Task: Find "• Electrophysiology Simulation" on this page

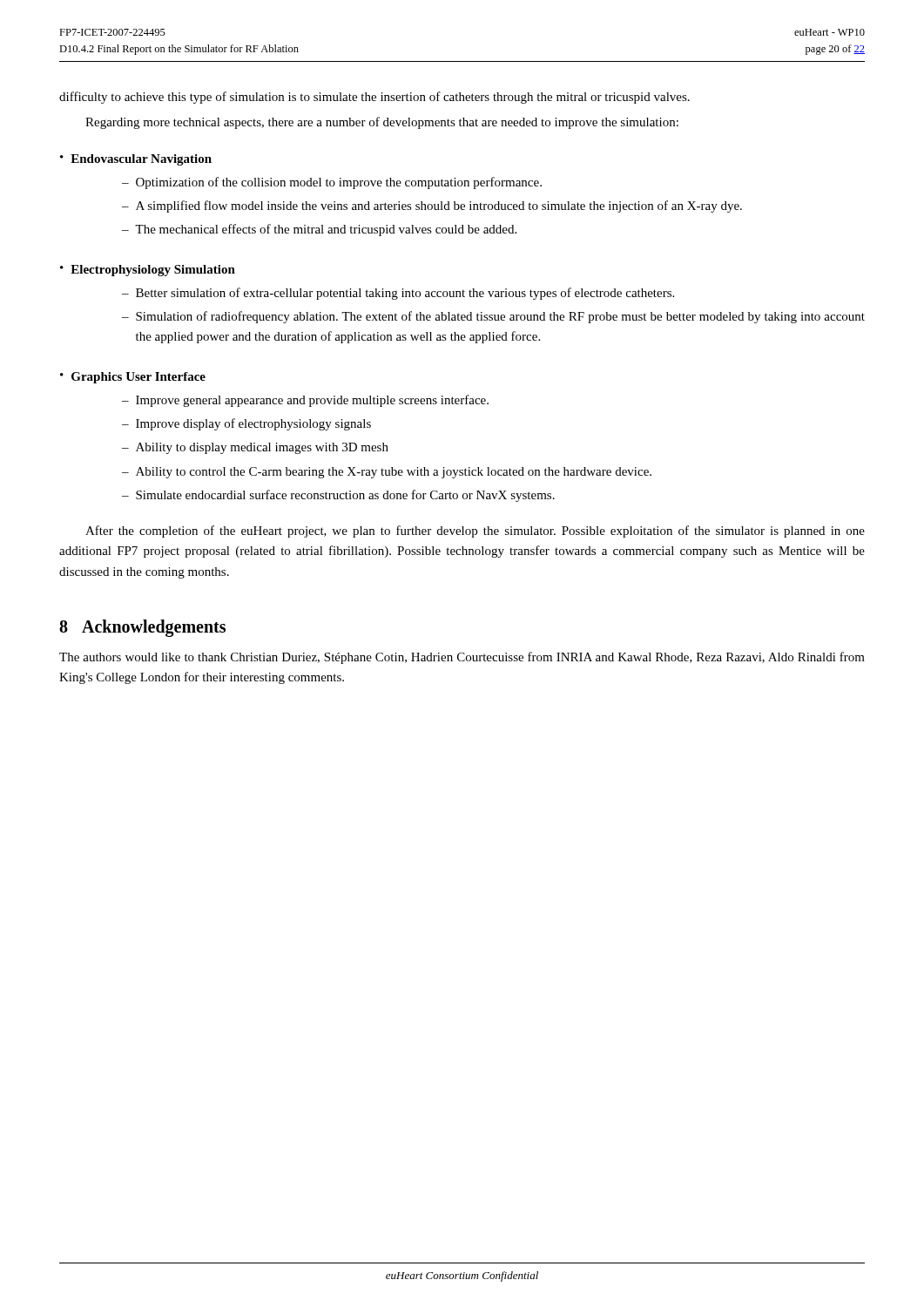Action: [147, 269]
